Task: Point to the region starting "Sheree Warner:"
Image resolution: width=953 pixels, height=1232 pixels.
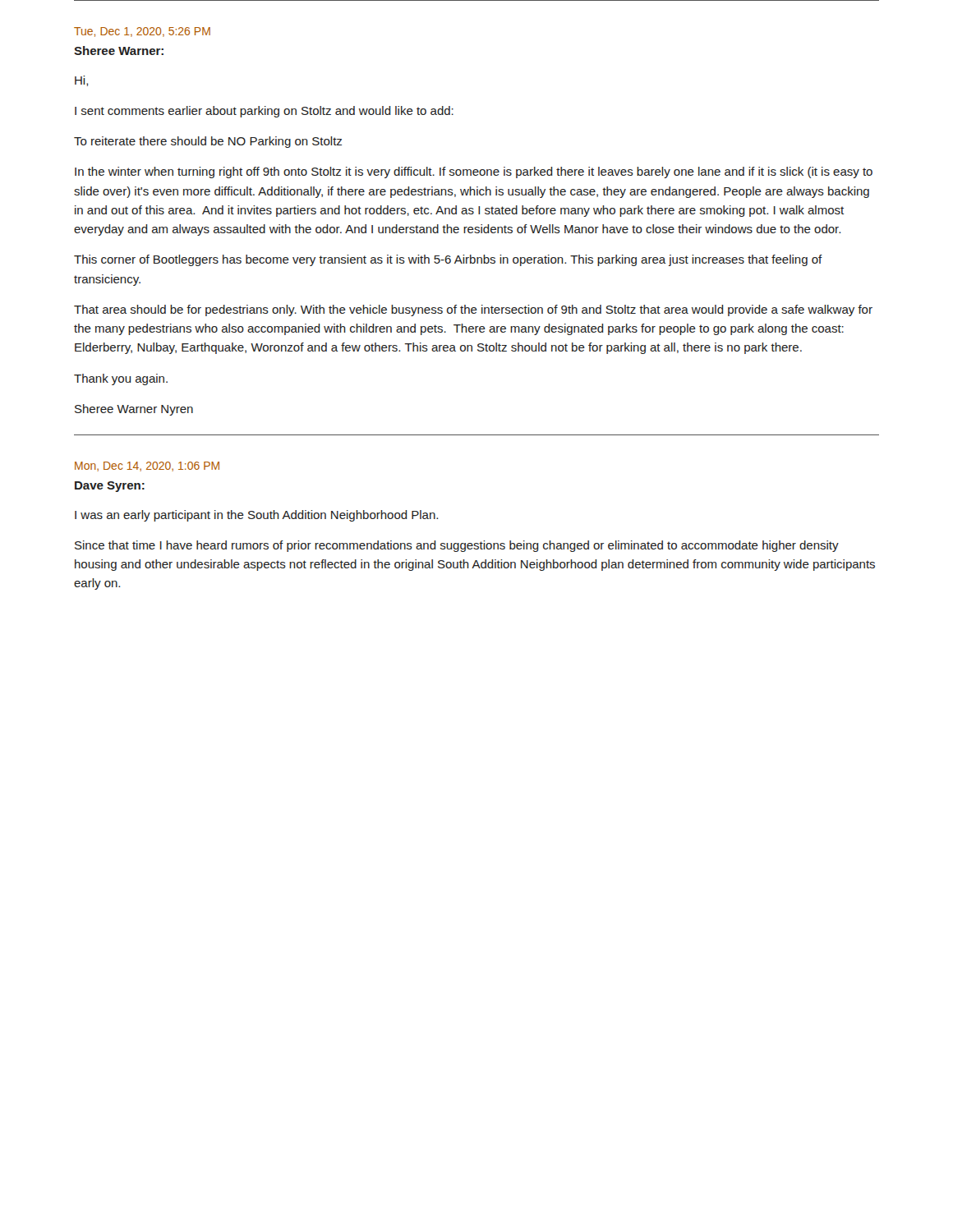Action: click(x=119, y=50)
